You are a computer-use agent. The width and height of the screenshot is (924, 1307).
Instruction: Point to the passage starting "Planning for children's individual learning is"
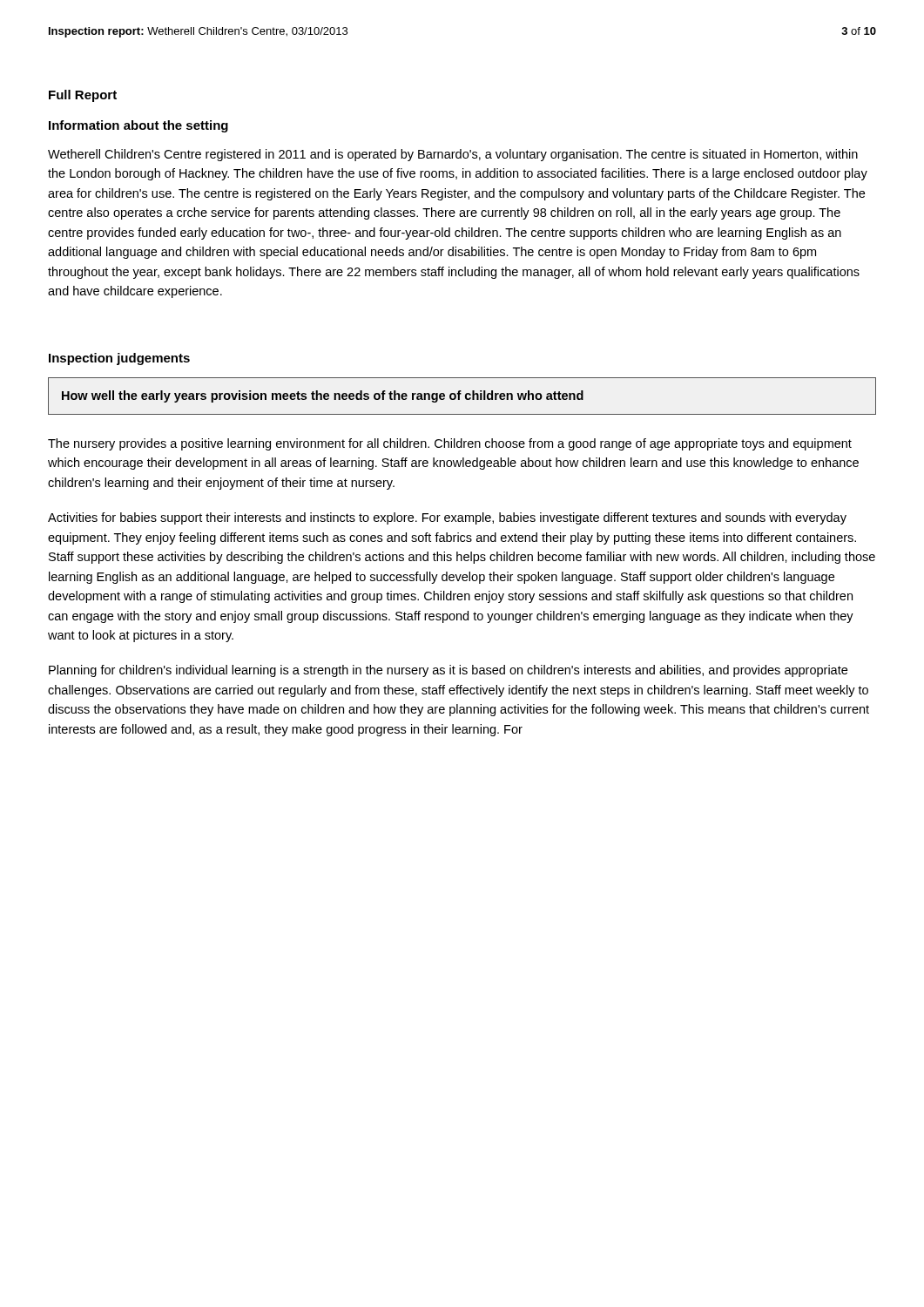pos(459,700)
